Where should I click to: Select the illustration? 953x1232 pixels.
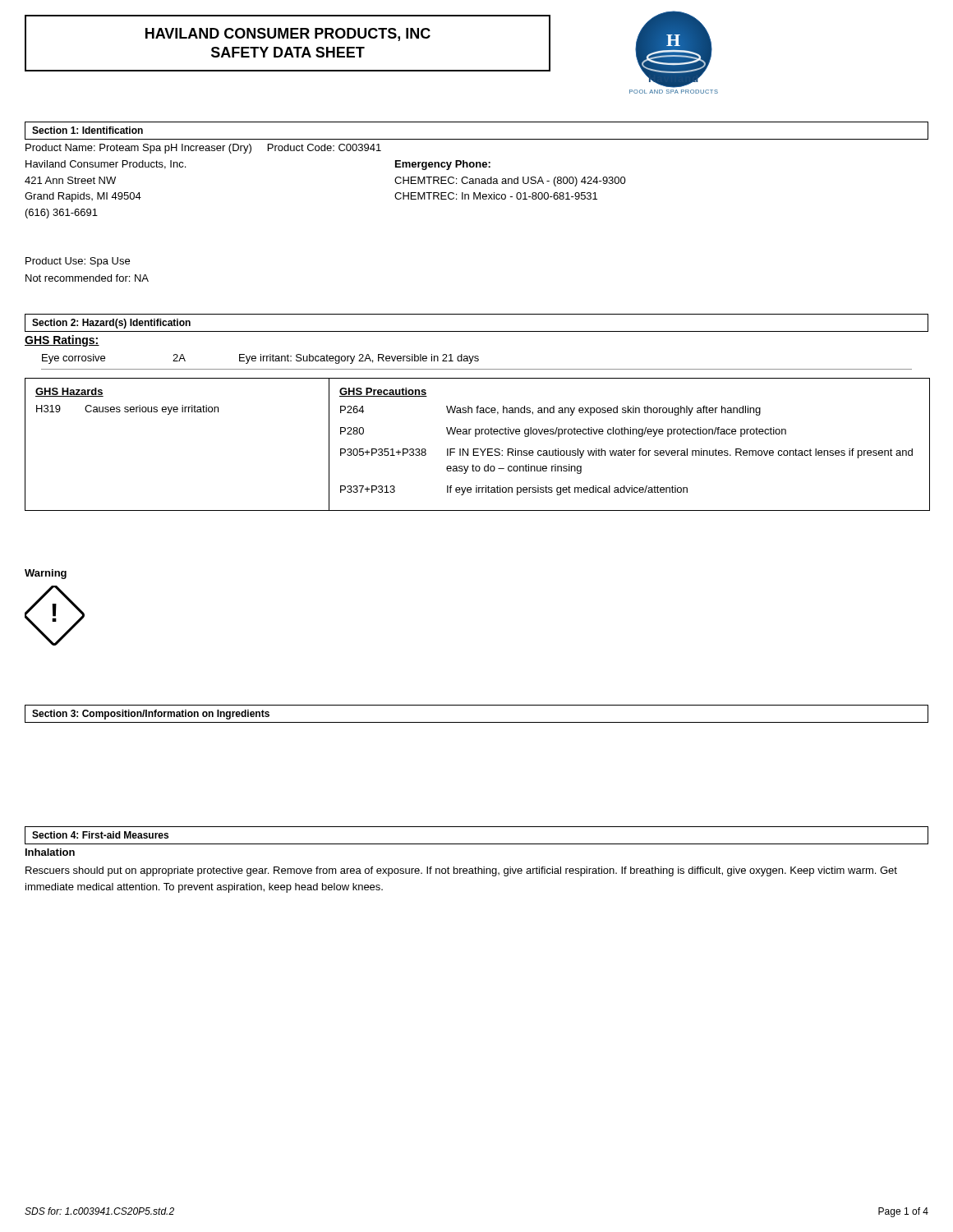pyautogui.click(x=62, y=624)
